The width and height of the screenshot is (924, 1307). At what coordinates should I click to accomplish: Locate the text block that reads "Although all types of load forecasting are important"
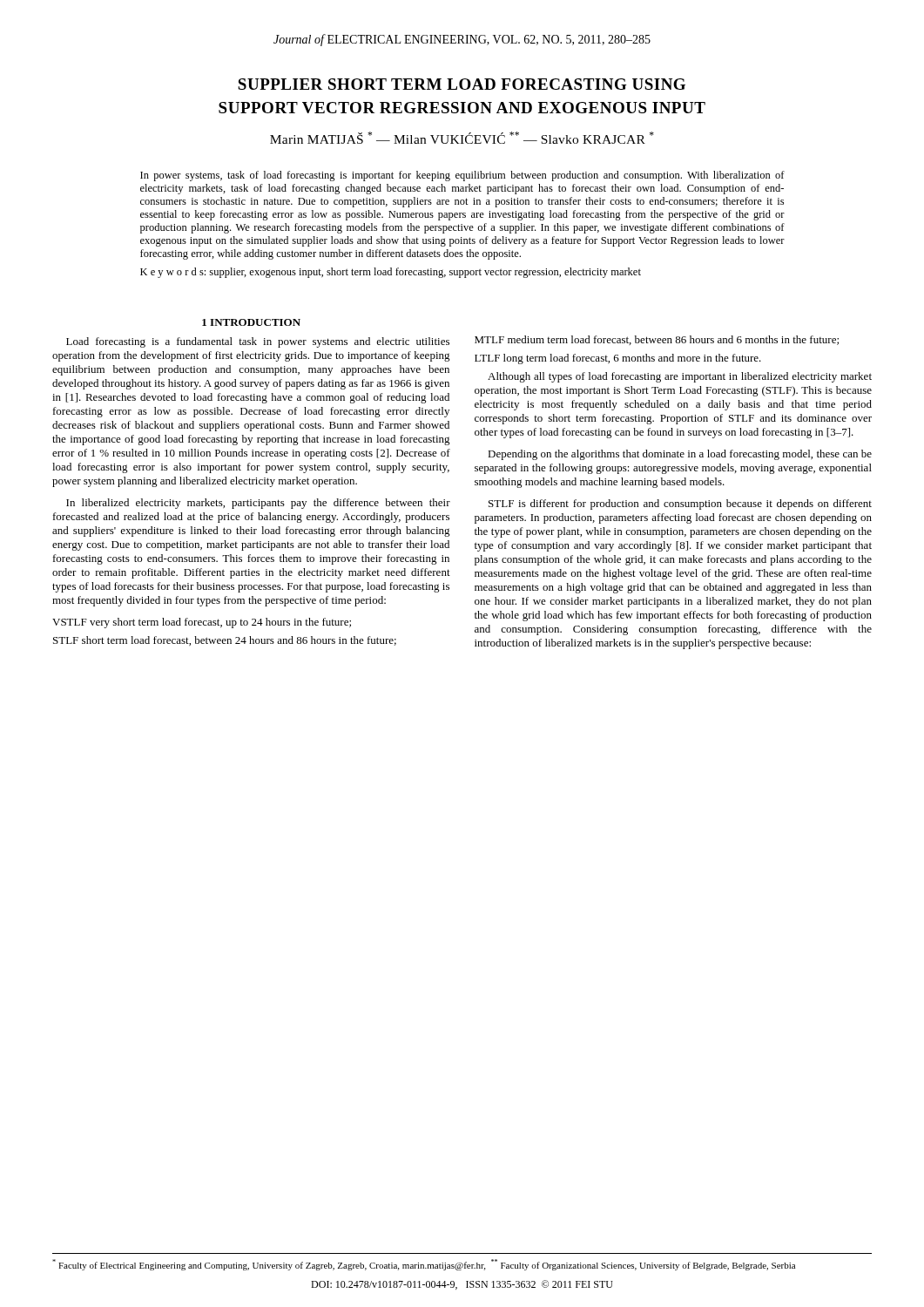(x=673, y=509)
